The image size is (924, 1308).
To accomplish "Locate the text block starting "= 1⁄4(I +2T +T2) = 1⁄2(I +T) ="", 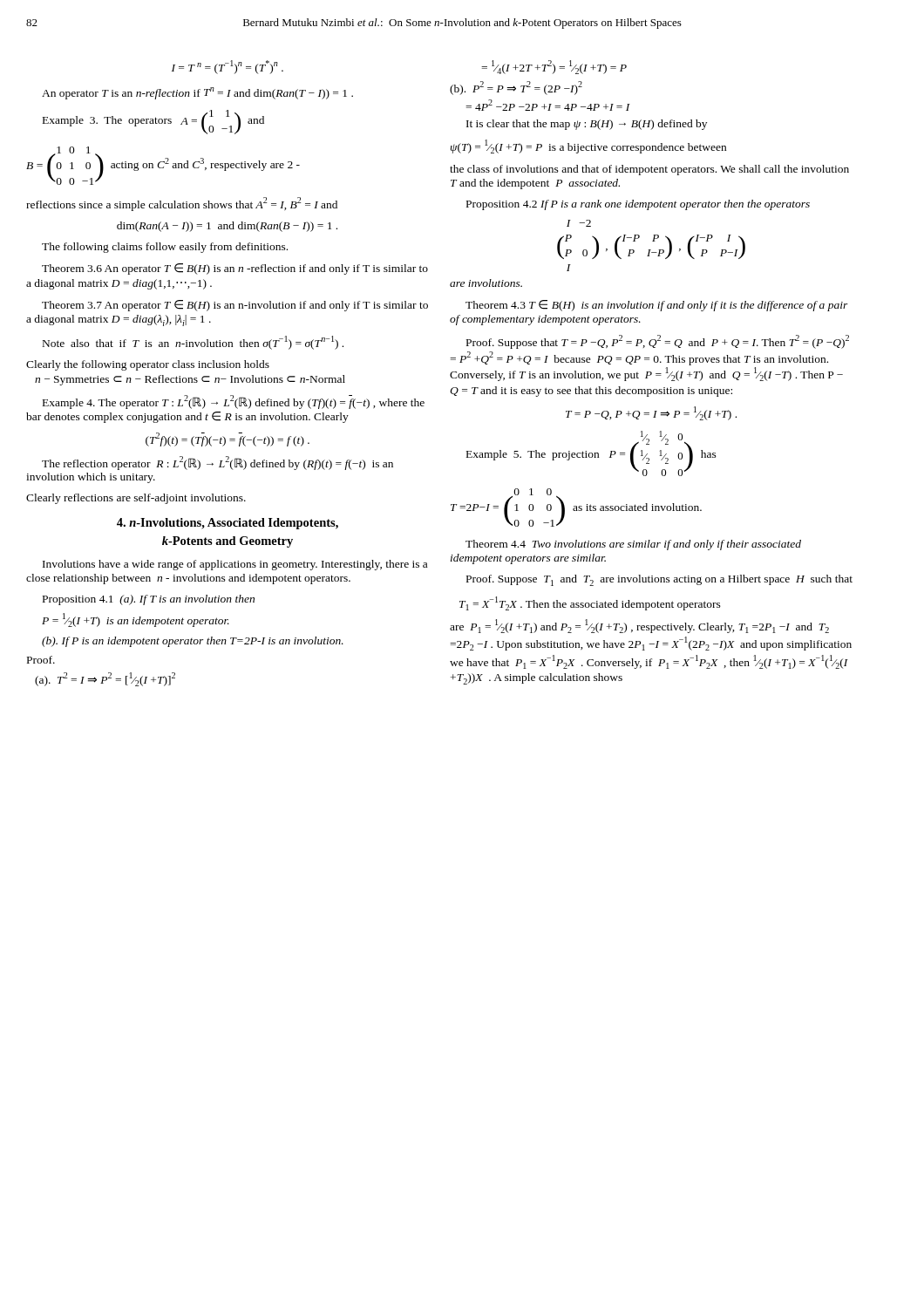I will click(x=554, y=67).
